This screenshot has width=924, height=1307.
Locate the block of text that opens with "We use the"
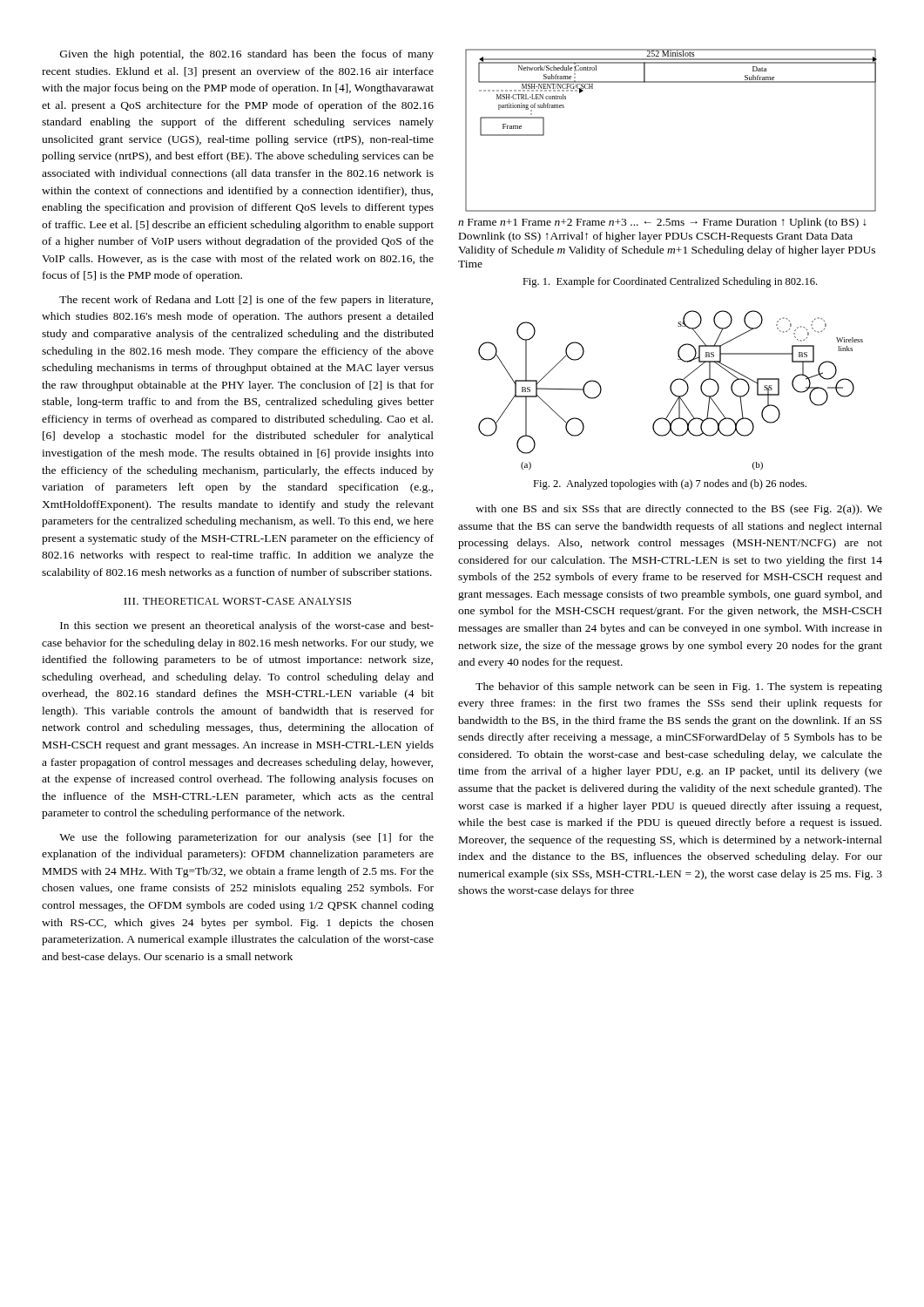click(238, 897)
